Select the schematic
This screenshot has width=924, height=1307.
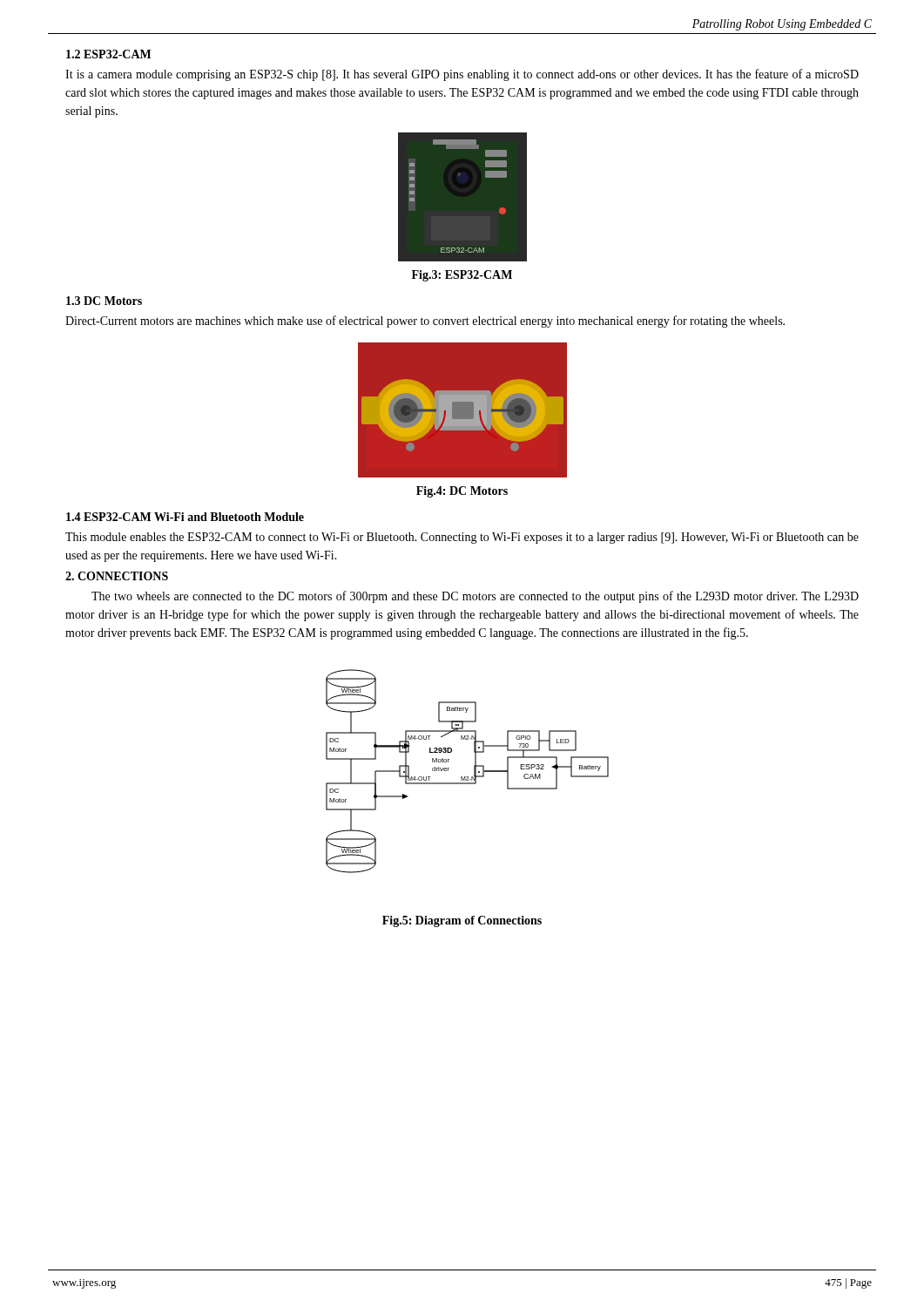[462, 783]
